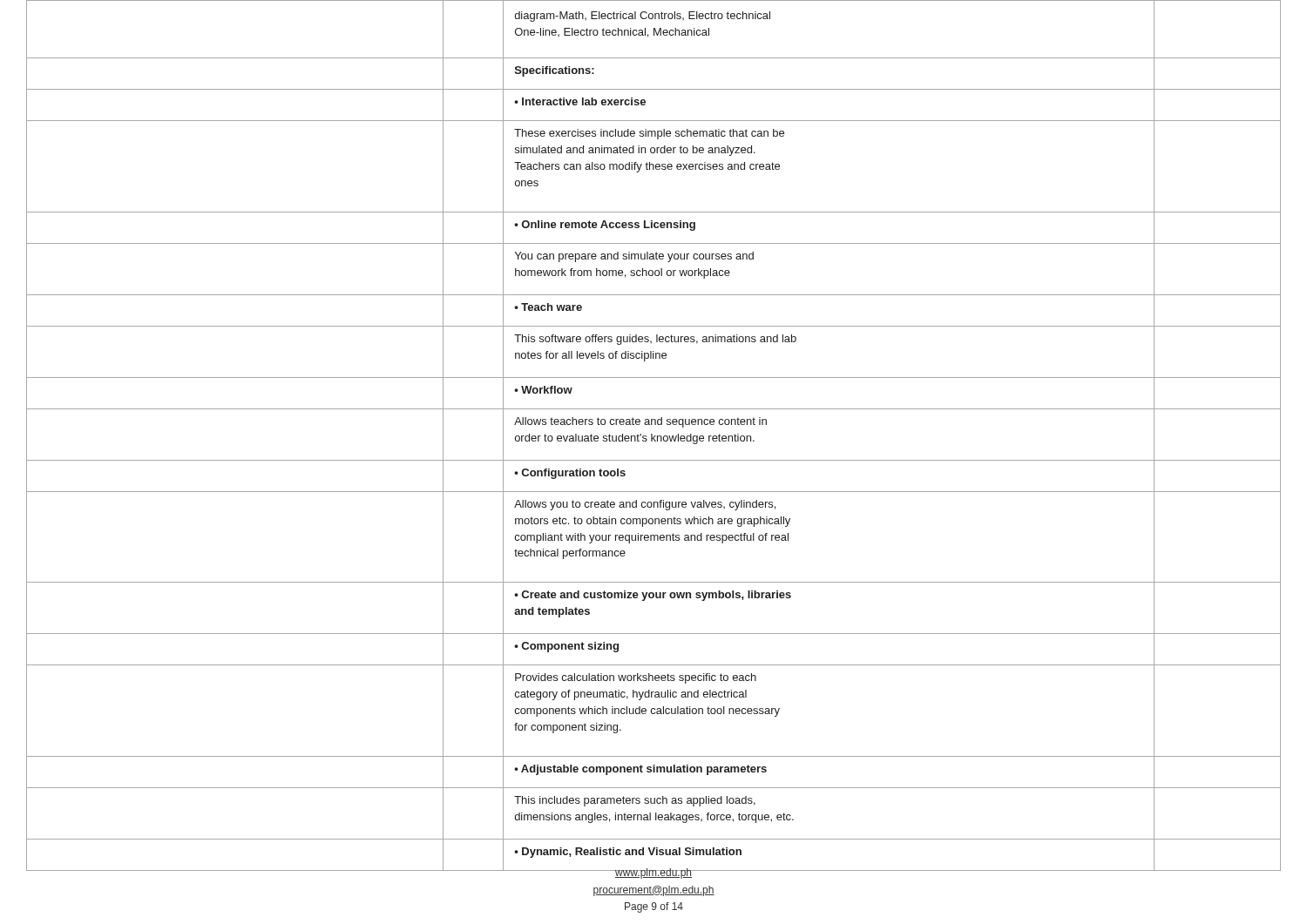Find "• Component sizing" on this page

click(567, 646)
